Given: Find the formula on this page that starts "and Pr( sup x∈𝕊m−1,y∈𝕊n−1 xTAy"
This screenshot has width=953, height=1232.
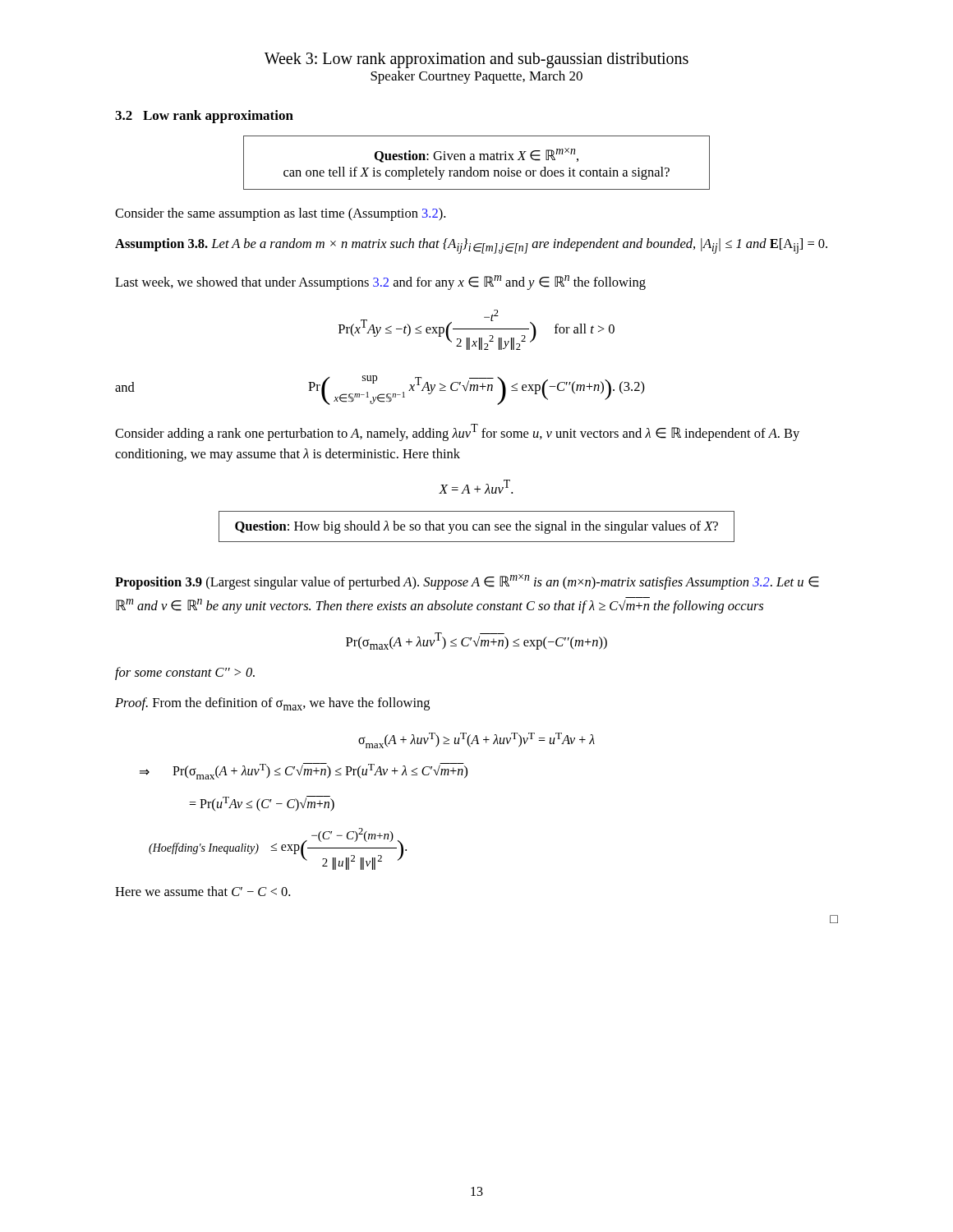Looking at the screenshot, I should 380,388.
